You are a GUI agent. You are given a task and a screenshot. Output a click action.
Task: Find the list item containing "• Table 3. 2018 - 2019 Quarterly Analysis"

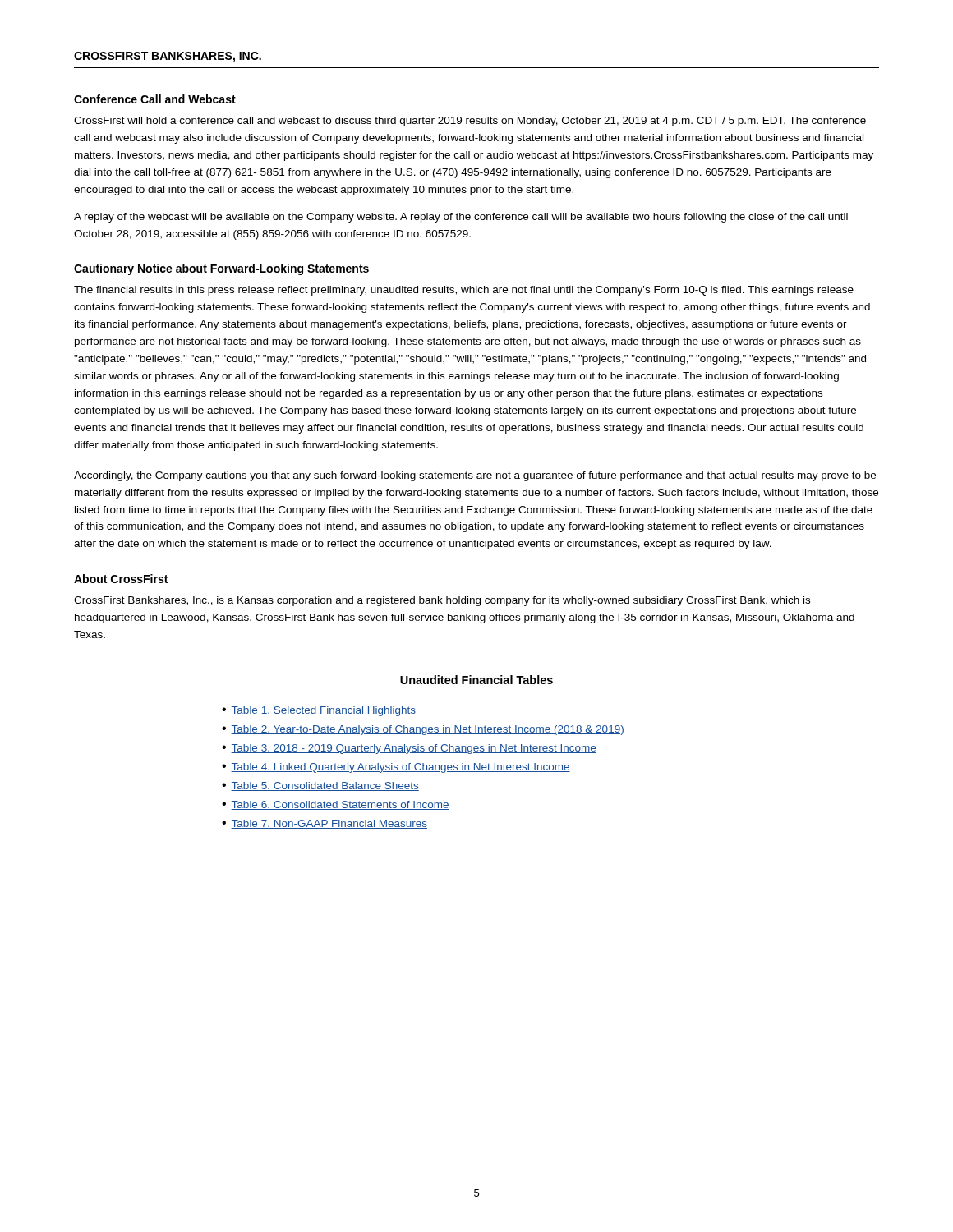click(409, 749)
